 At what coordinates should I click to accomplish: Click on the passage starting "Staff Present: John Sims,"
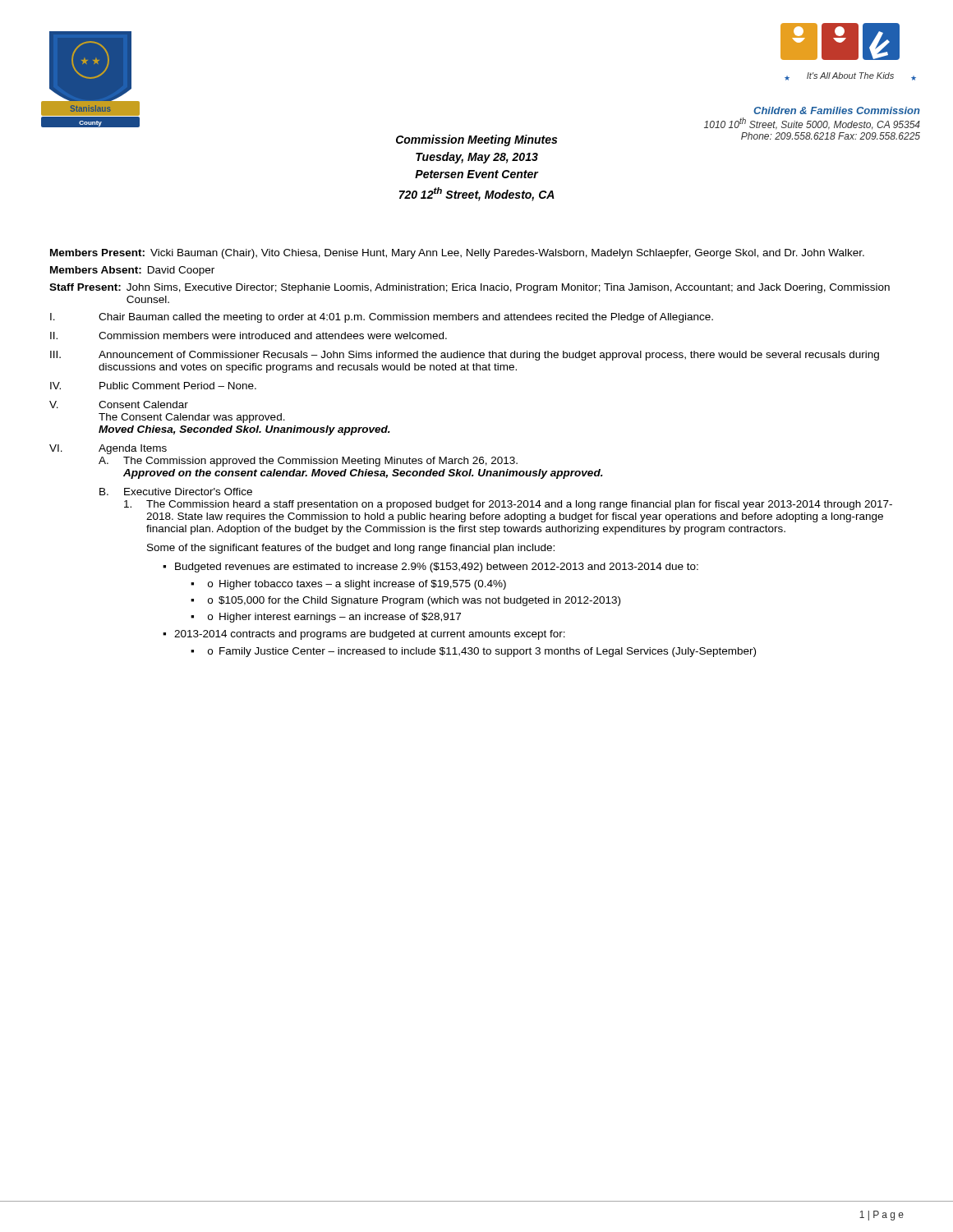(x=476, y=293)
